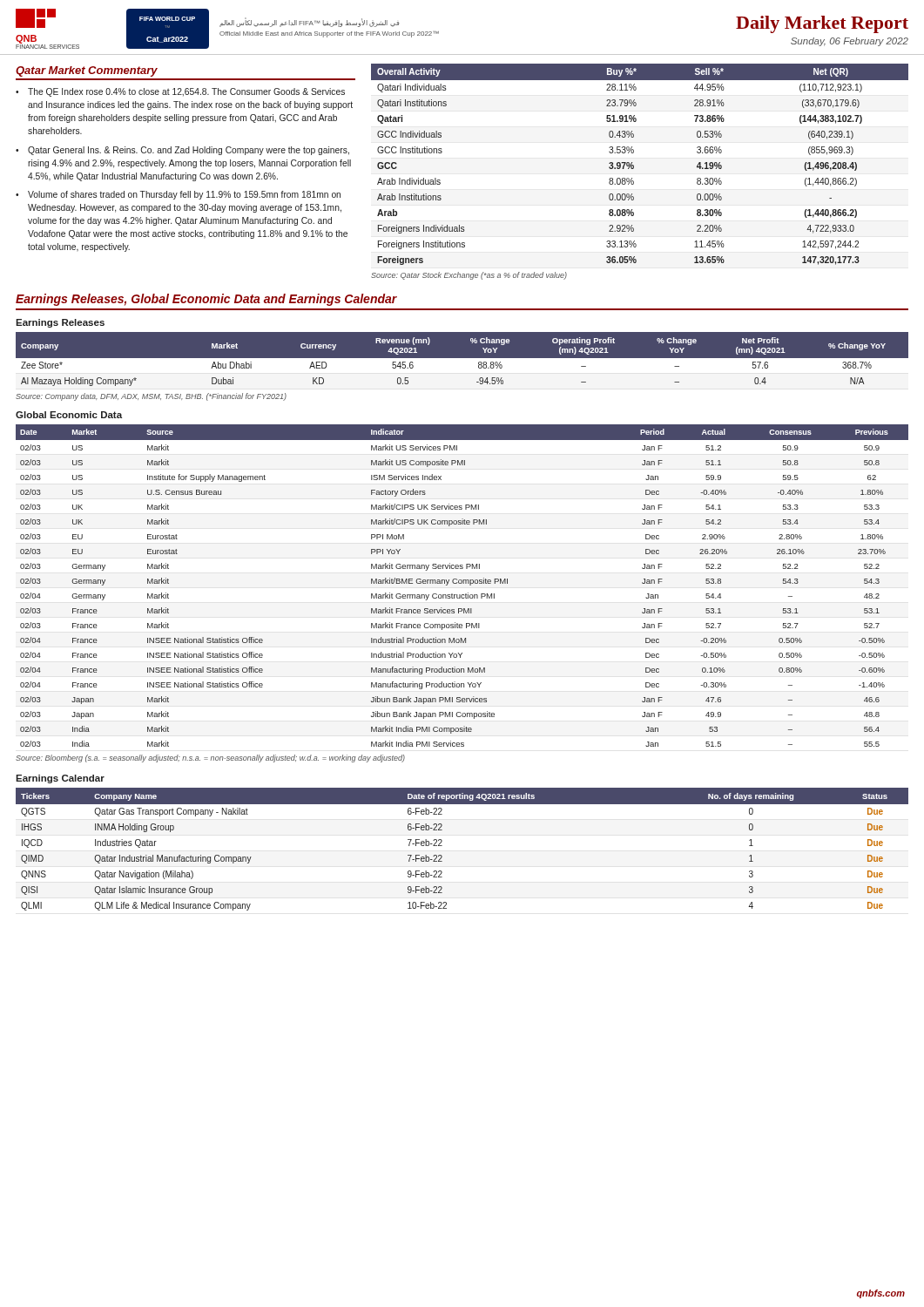The height and width of the screenshot is (1307, 924).
Task: Point to the section header beginning "Earnings Releases, Global Economic"
Action: pyautogui.click(x=206, y=299)
